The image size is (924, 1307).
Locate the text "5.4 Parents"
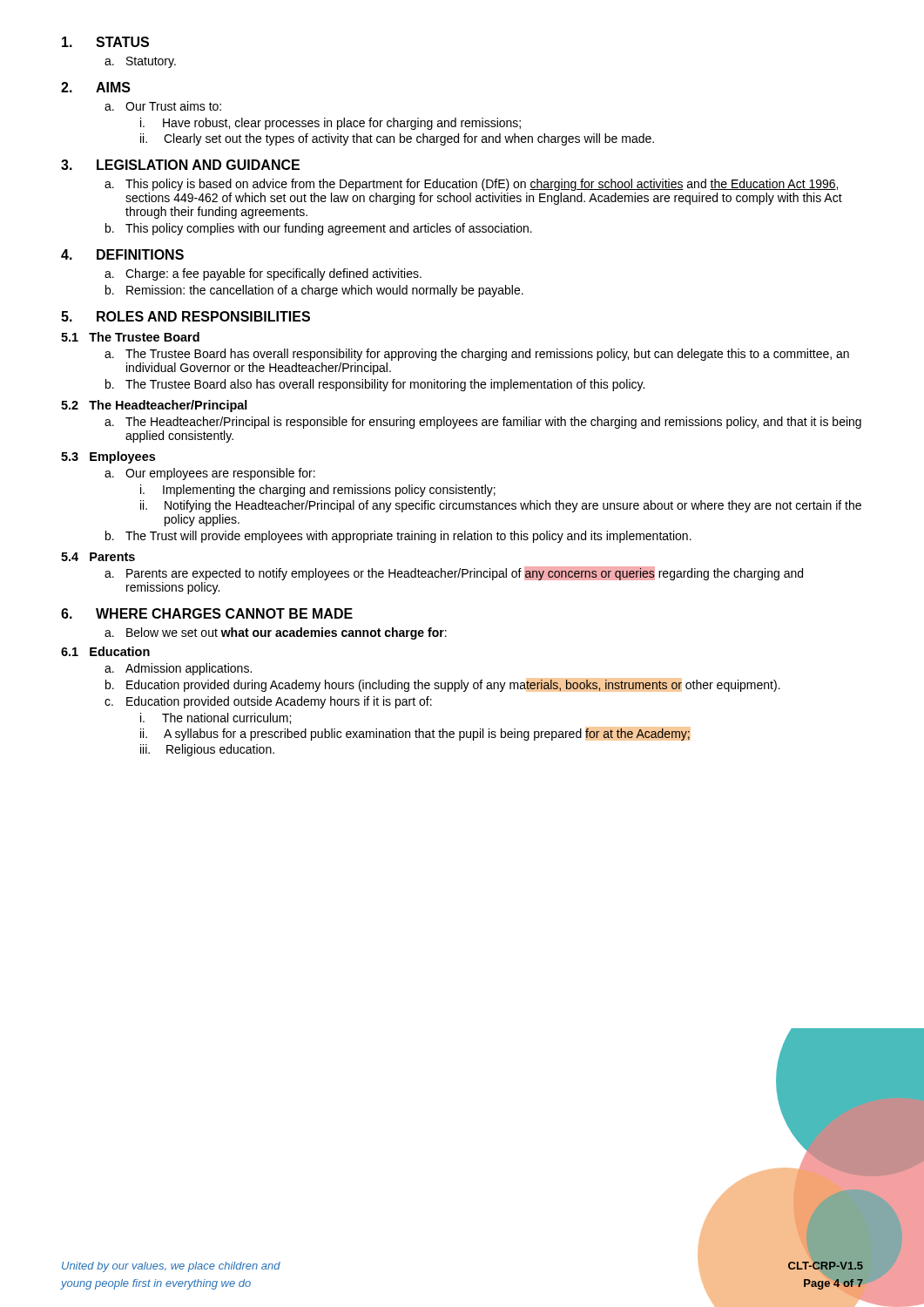98,557
